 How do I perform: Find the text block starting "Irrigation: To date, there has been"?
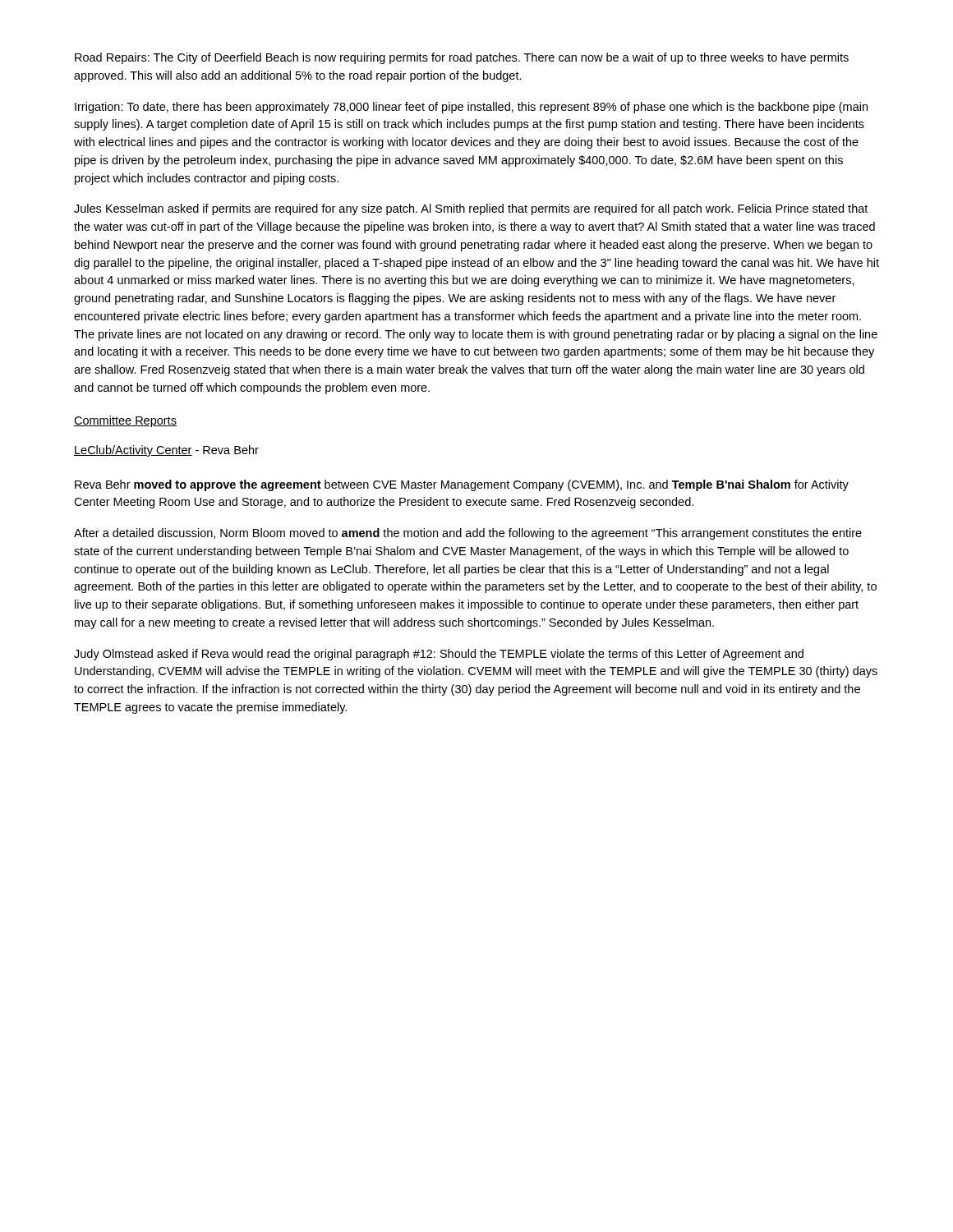471,142
